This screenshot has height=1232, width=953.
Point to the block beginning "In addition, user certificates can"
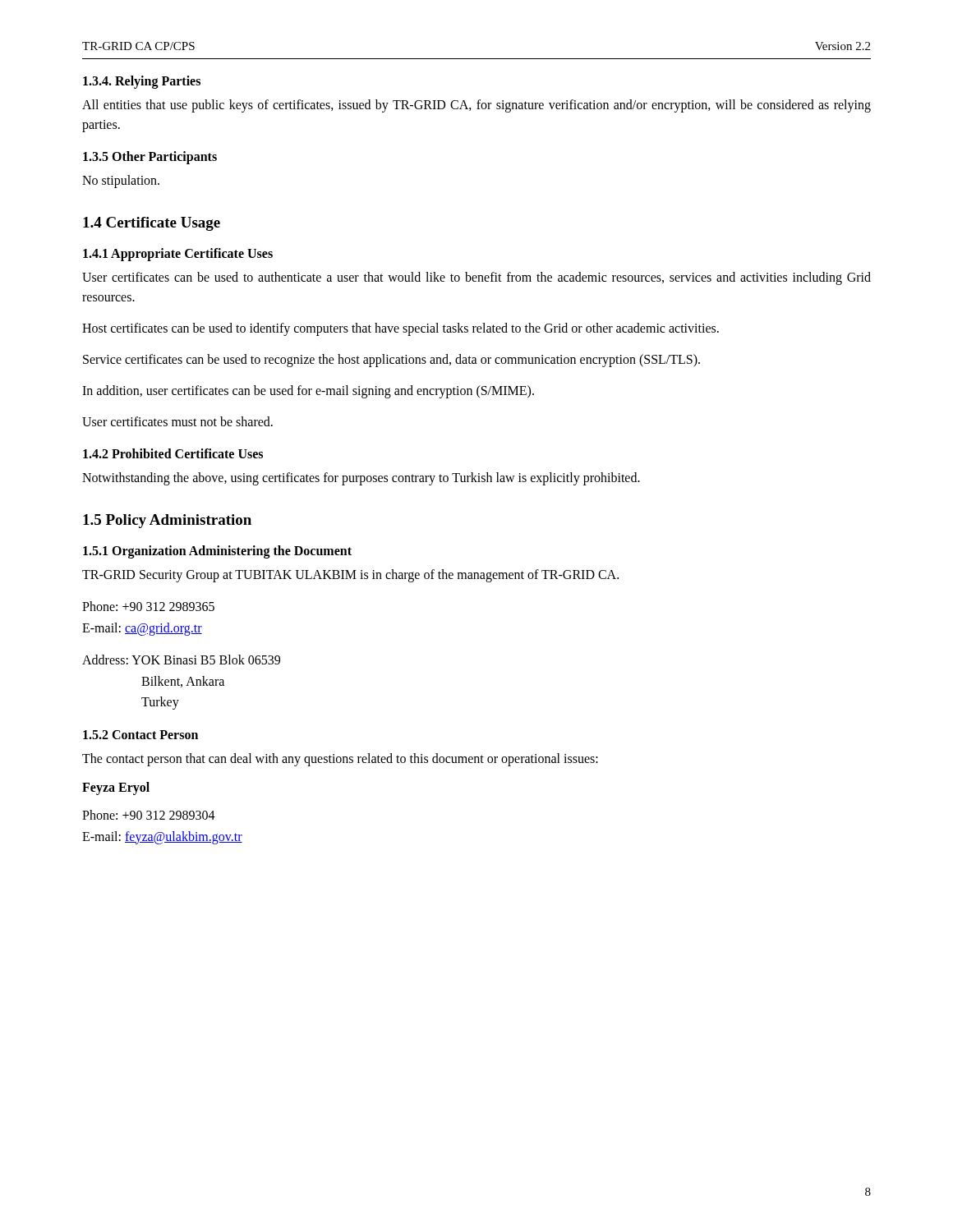(308, 391)
